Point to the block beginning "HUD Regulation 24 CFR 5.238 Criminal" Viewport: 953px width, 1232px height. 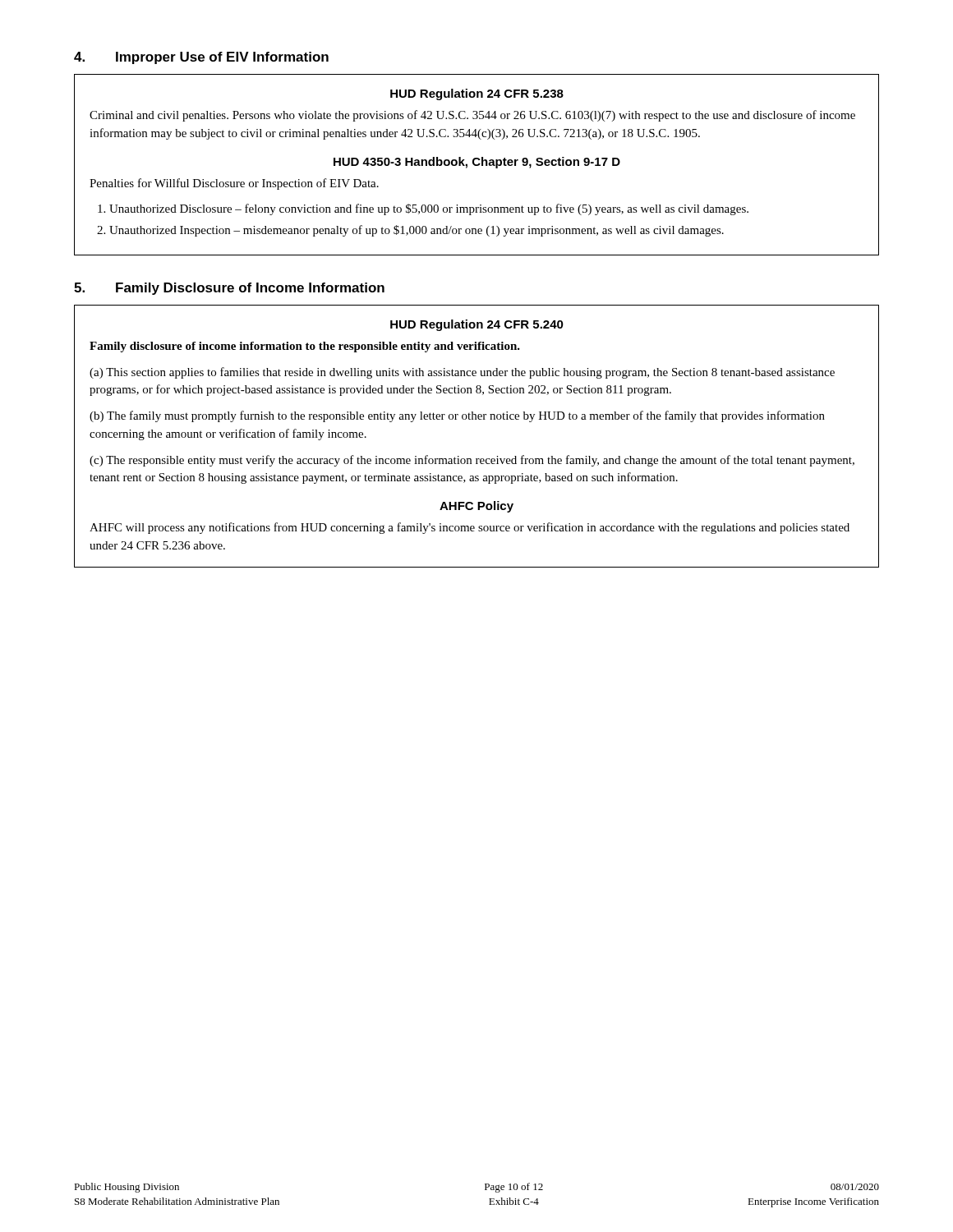click(x=476, y=163)
